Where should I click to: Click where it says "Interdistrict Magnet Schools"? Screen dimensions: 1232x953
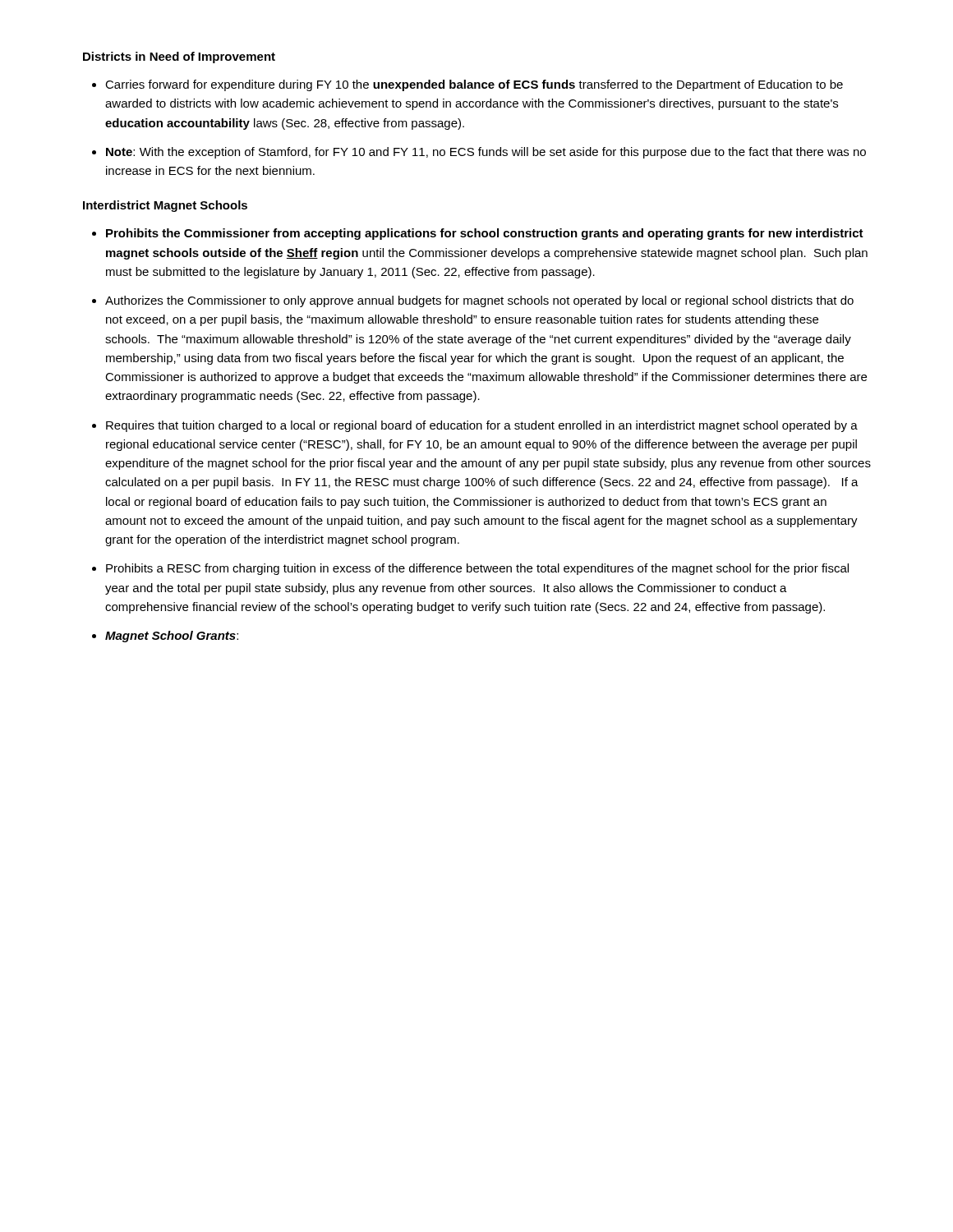(x=165, y=205)
